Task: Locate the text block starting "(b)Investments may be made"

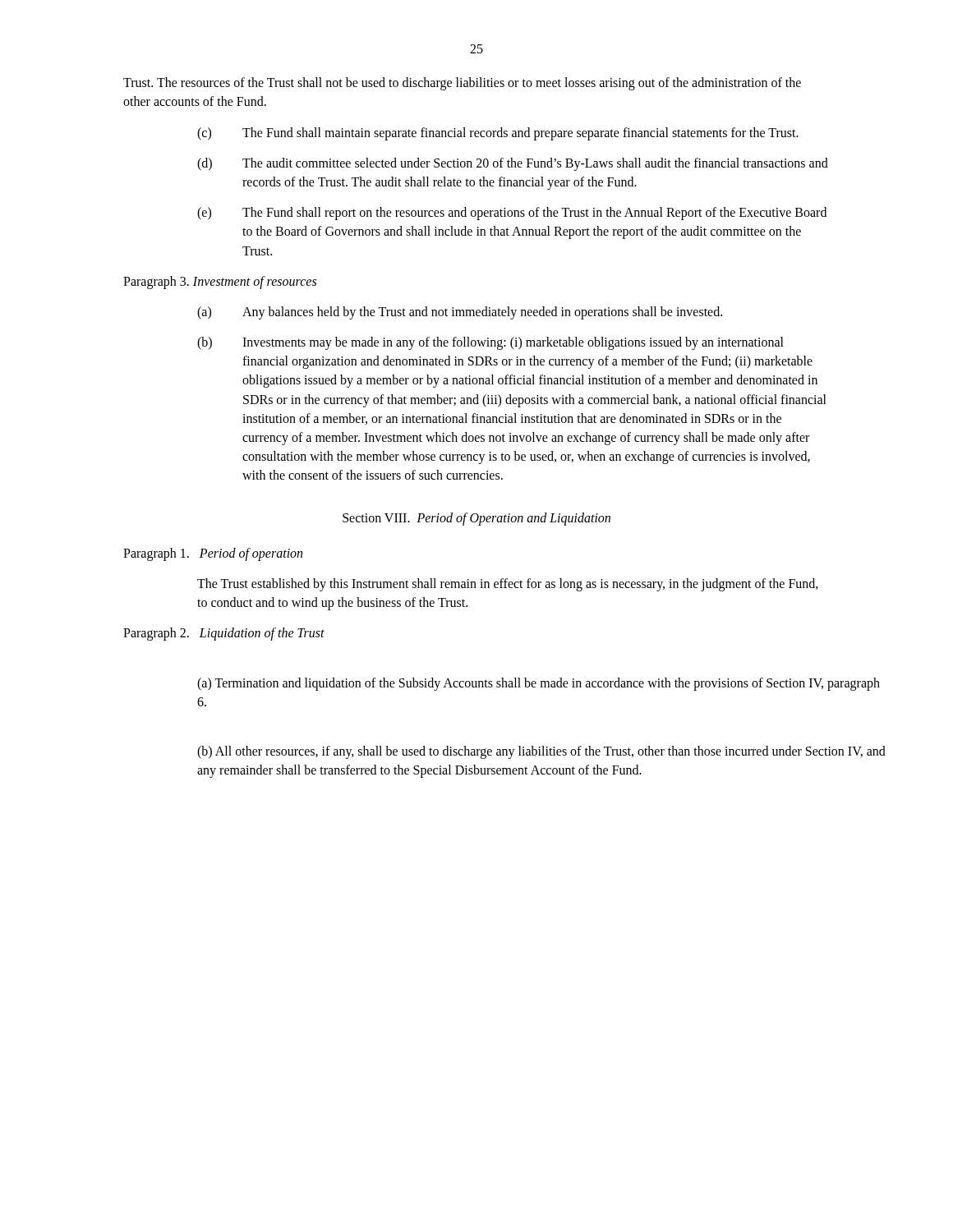Action: [513, 409]
